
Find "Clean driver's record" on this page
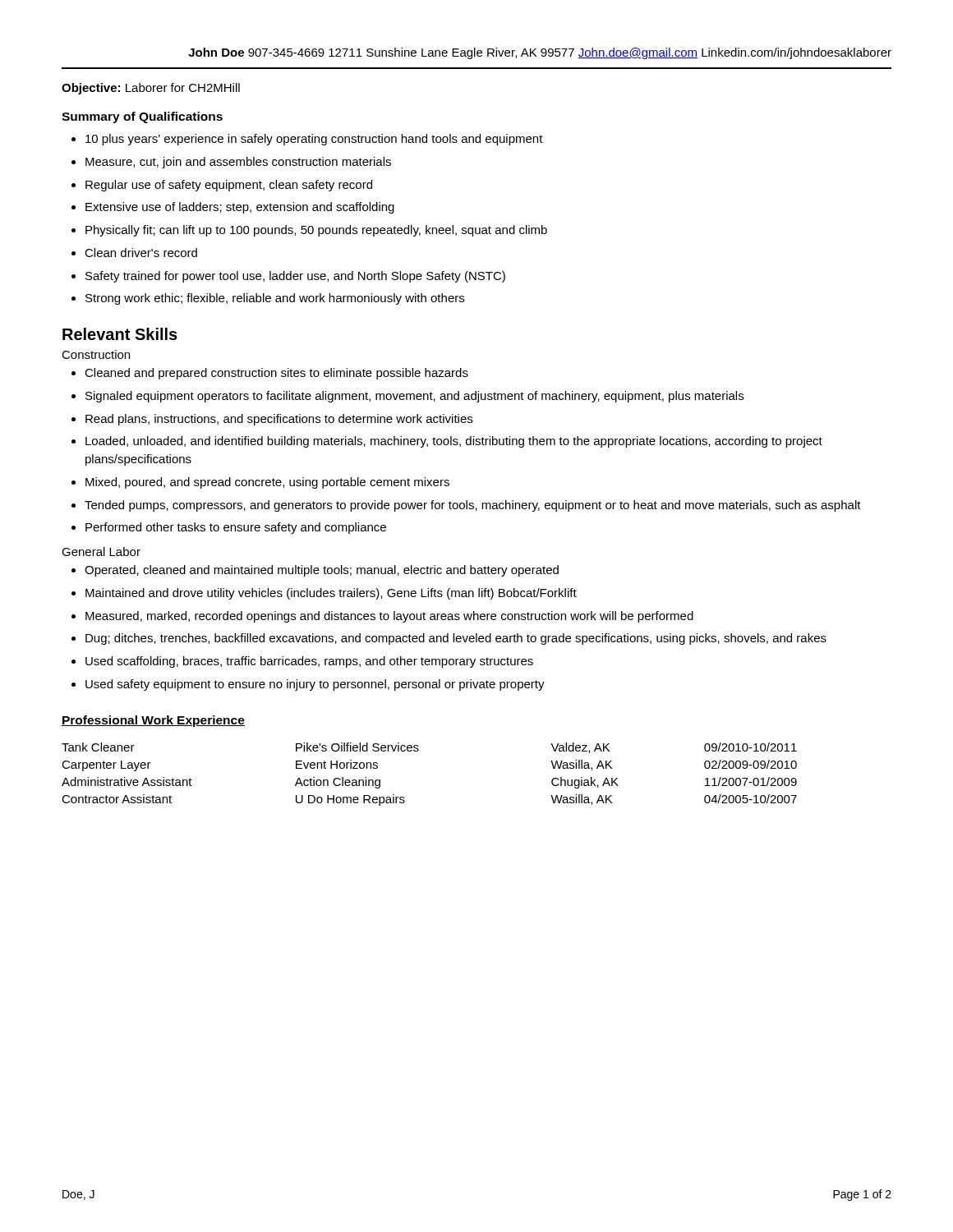point(134,253)
